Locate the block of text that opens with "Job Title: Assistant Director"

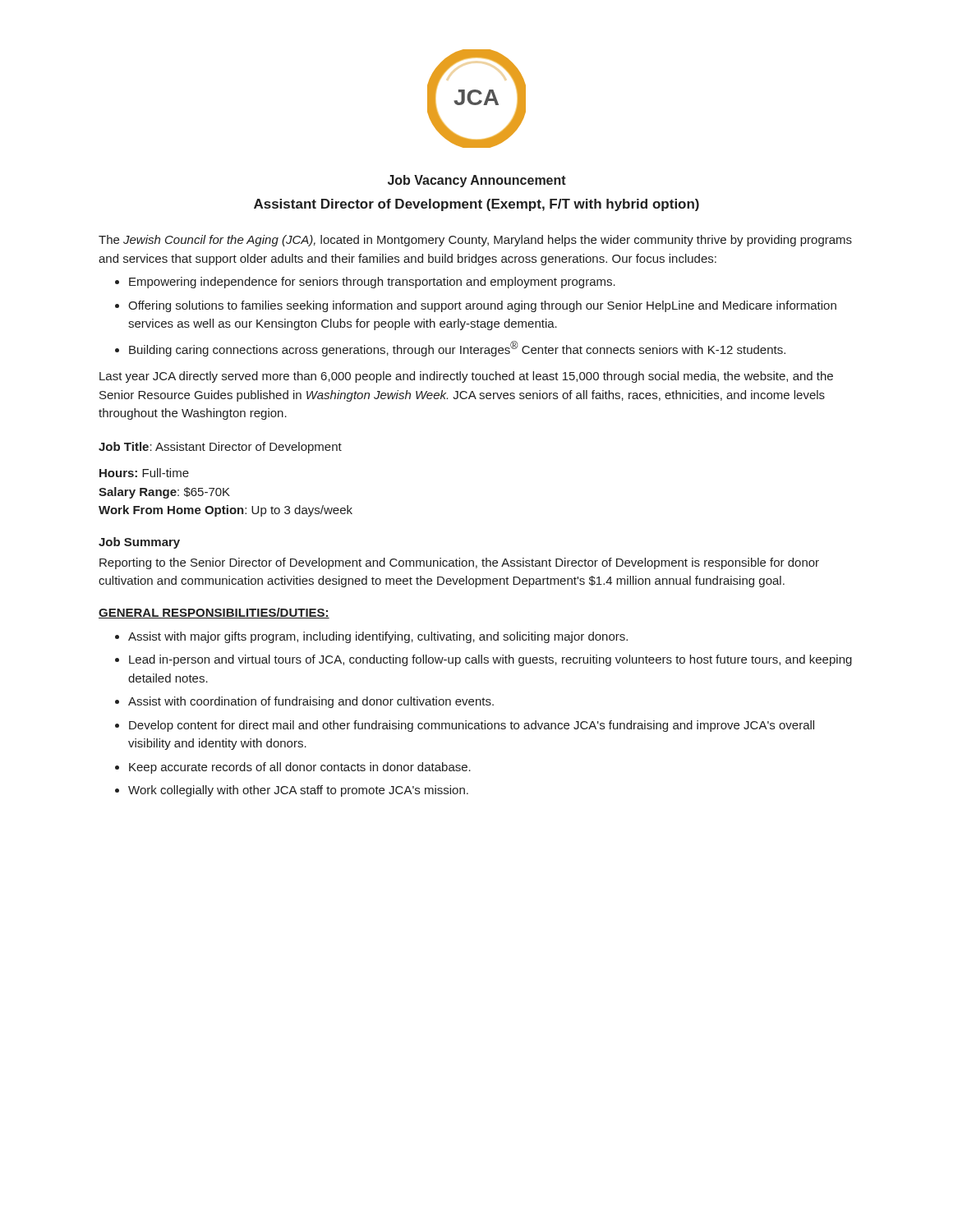tap(220, 446)
